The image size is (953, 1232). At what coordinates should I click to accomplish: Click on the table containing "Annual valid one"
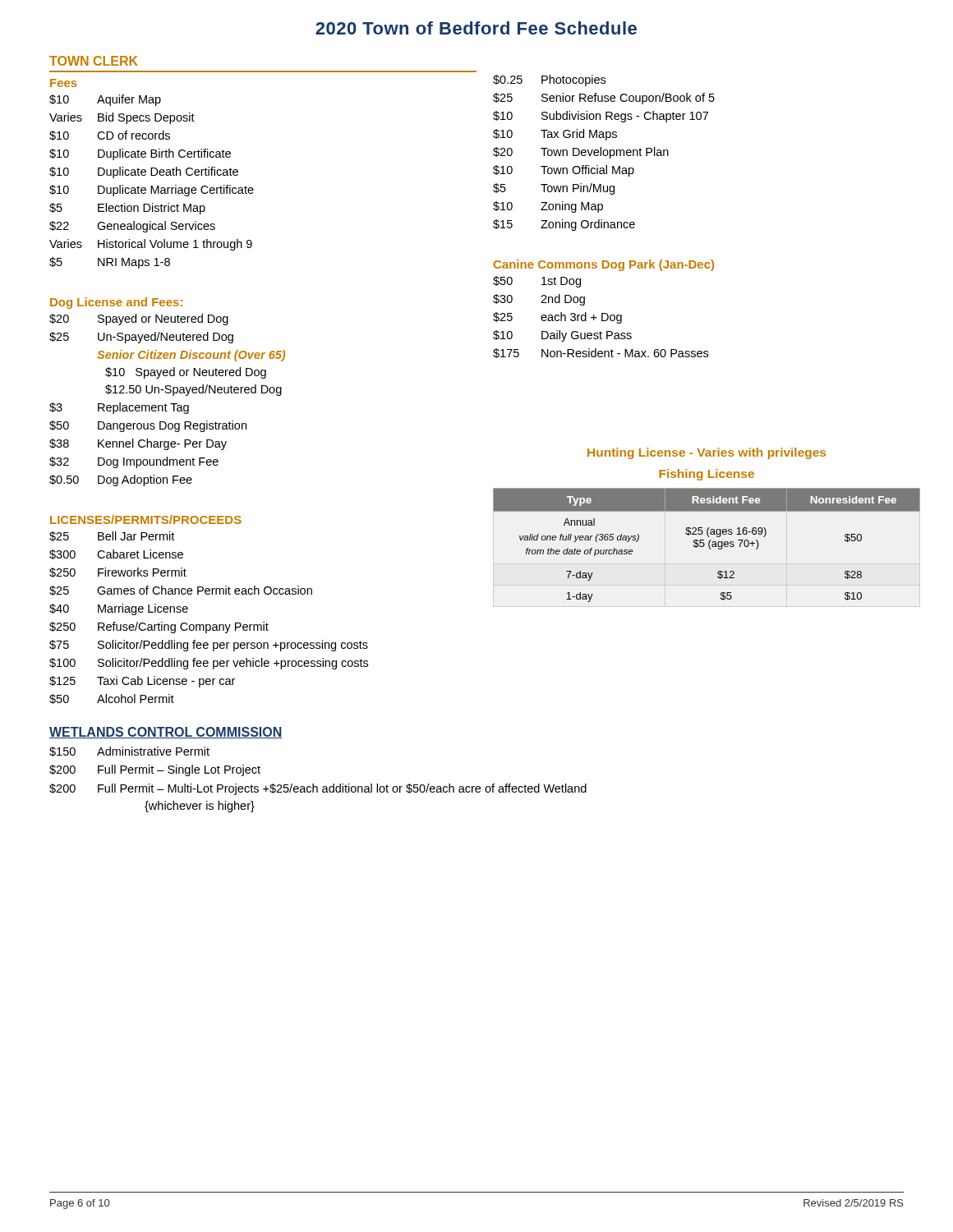coord(707,547)
